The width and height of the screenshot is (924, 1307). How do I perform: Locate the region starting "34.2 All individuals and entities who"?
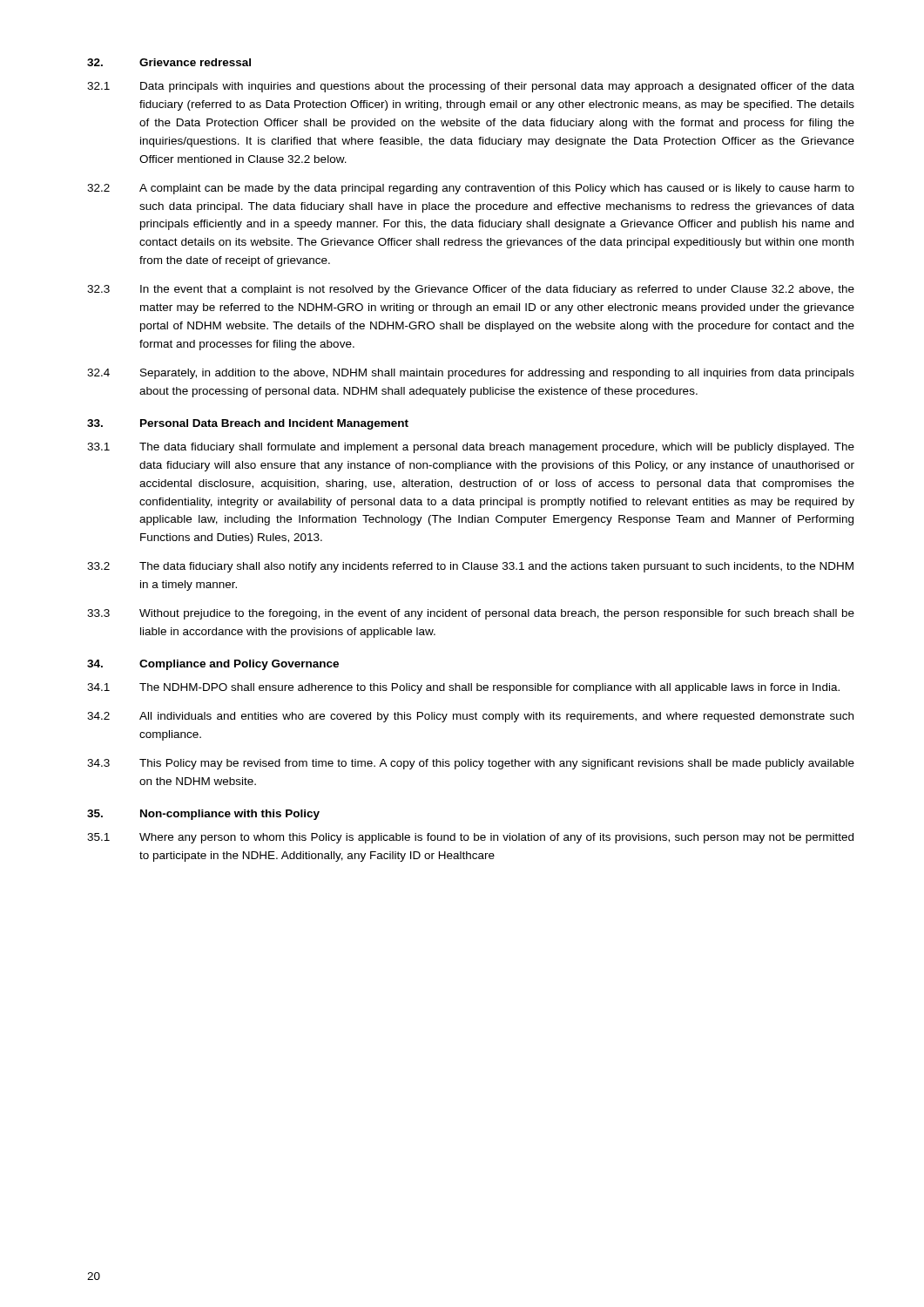(471, 726)
